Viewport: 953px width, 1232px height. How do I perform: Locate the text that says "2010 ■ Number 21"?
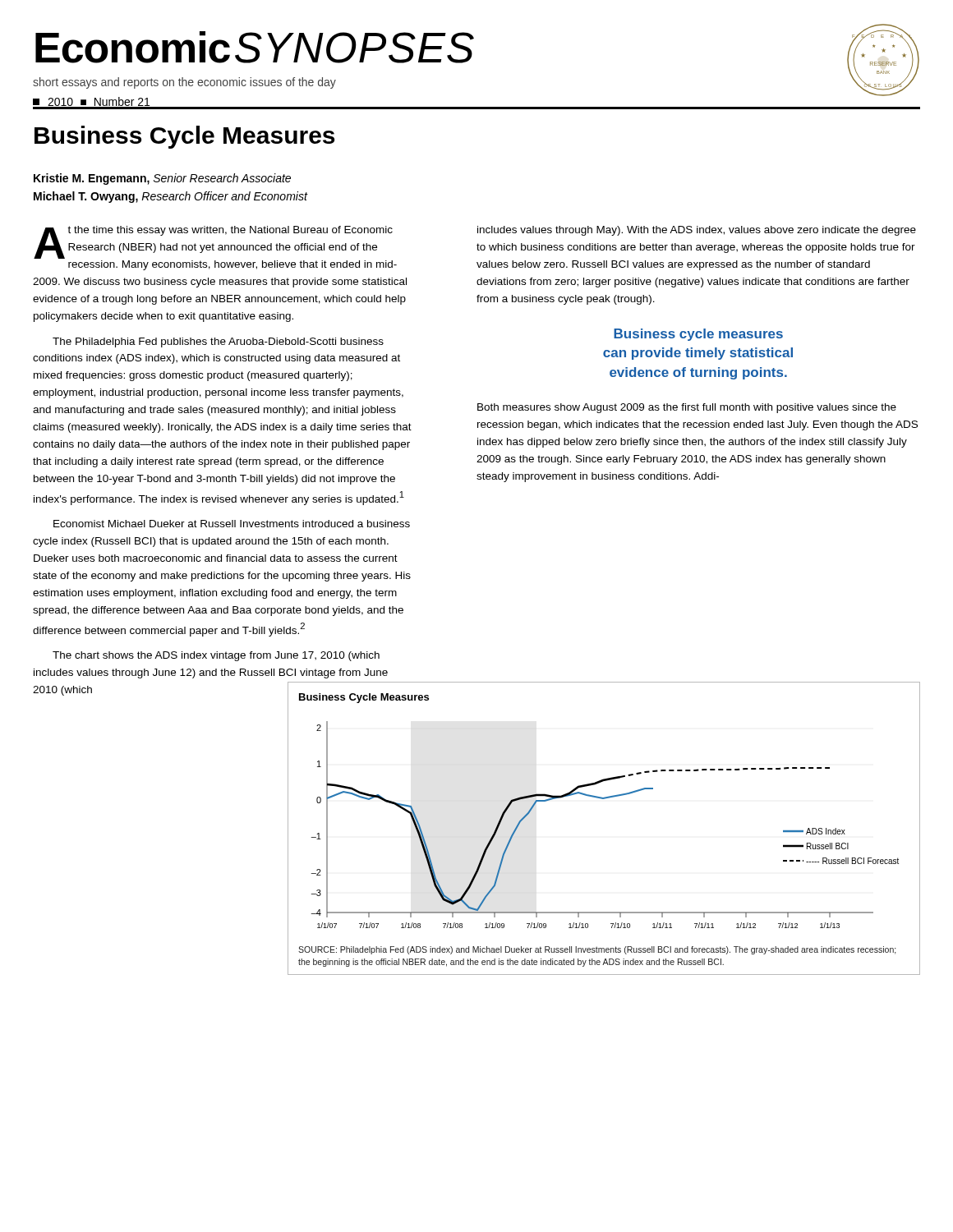(92, 102)
